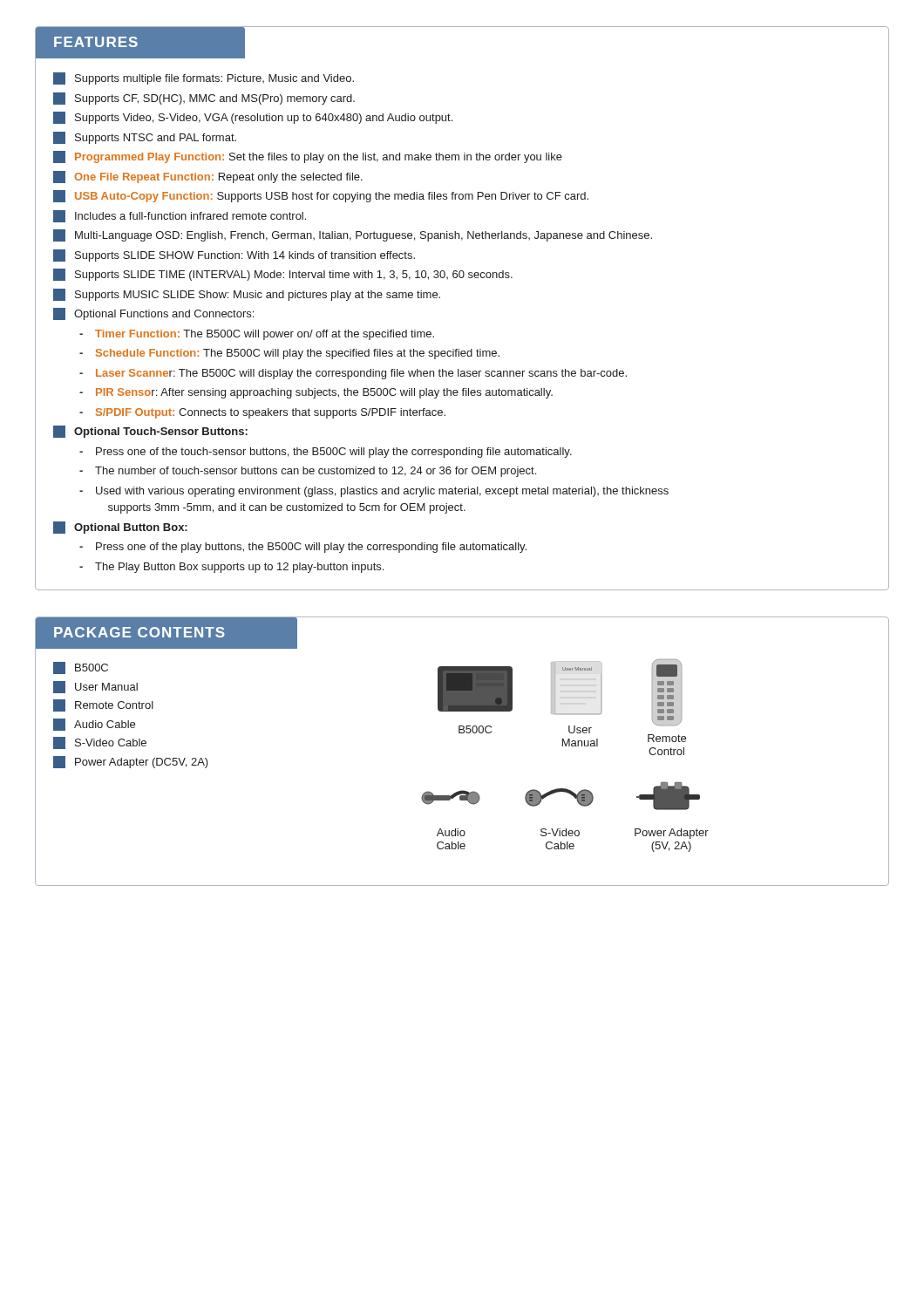Locate the block starting "- S/PDIF Output: Connects to speakers that"
The image size is (924, 1308).
(263, 412)
